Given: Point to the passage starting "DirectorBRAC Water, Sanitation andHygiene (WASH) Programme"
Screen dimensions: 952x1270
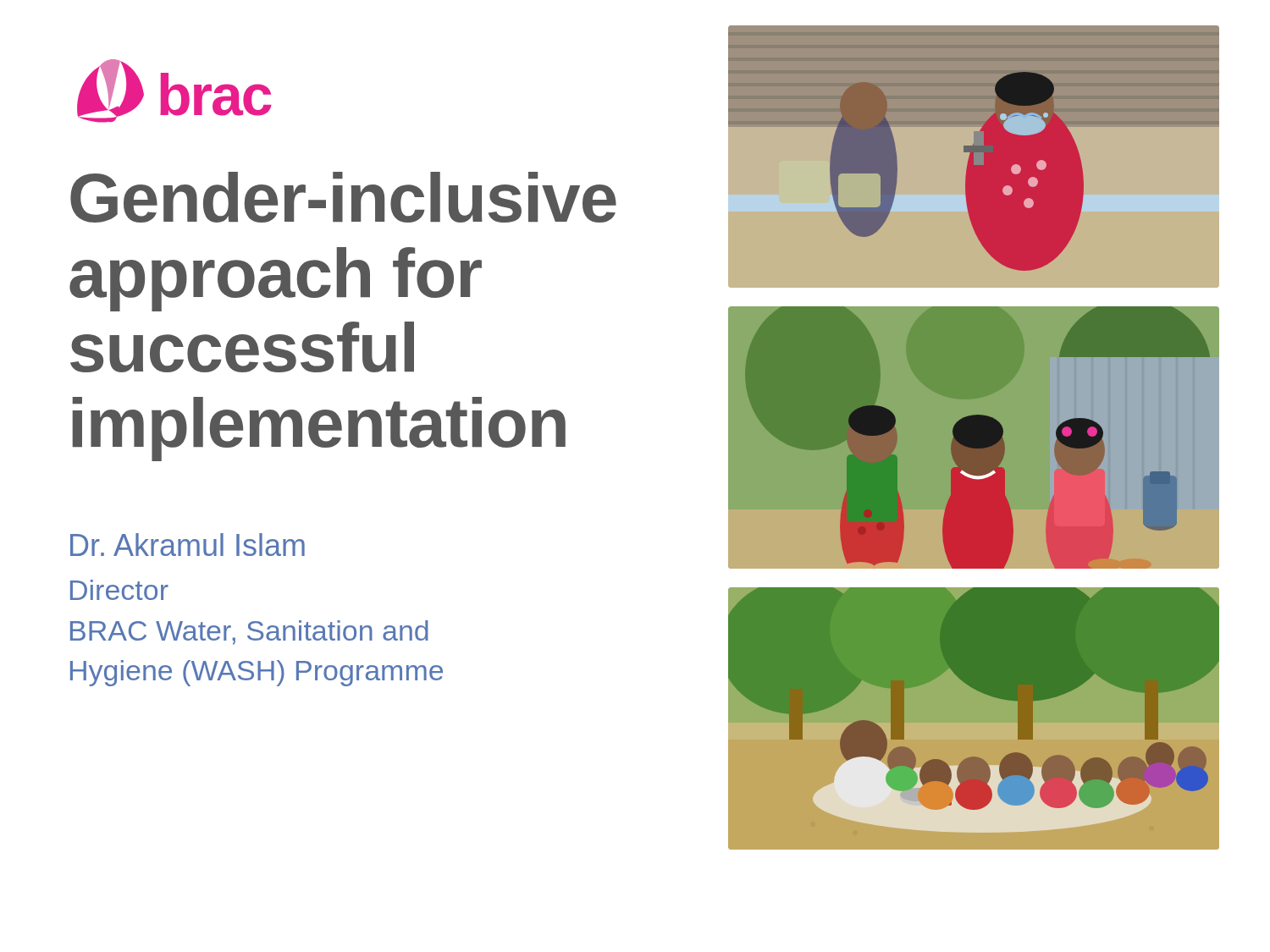Looking at the screenshot, I should tap(256, 630).
